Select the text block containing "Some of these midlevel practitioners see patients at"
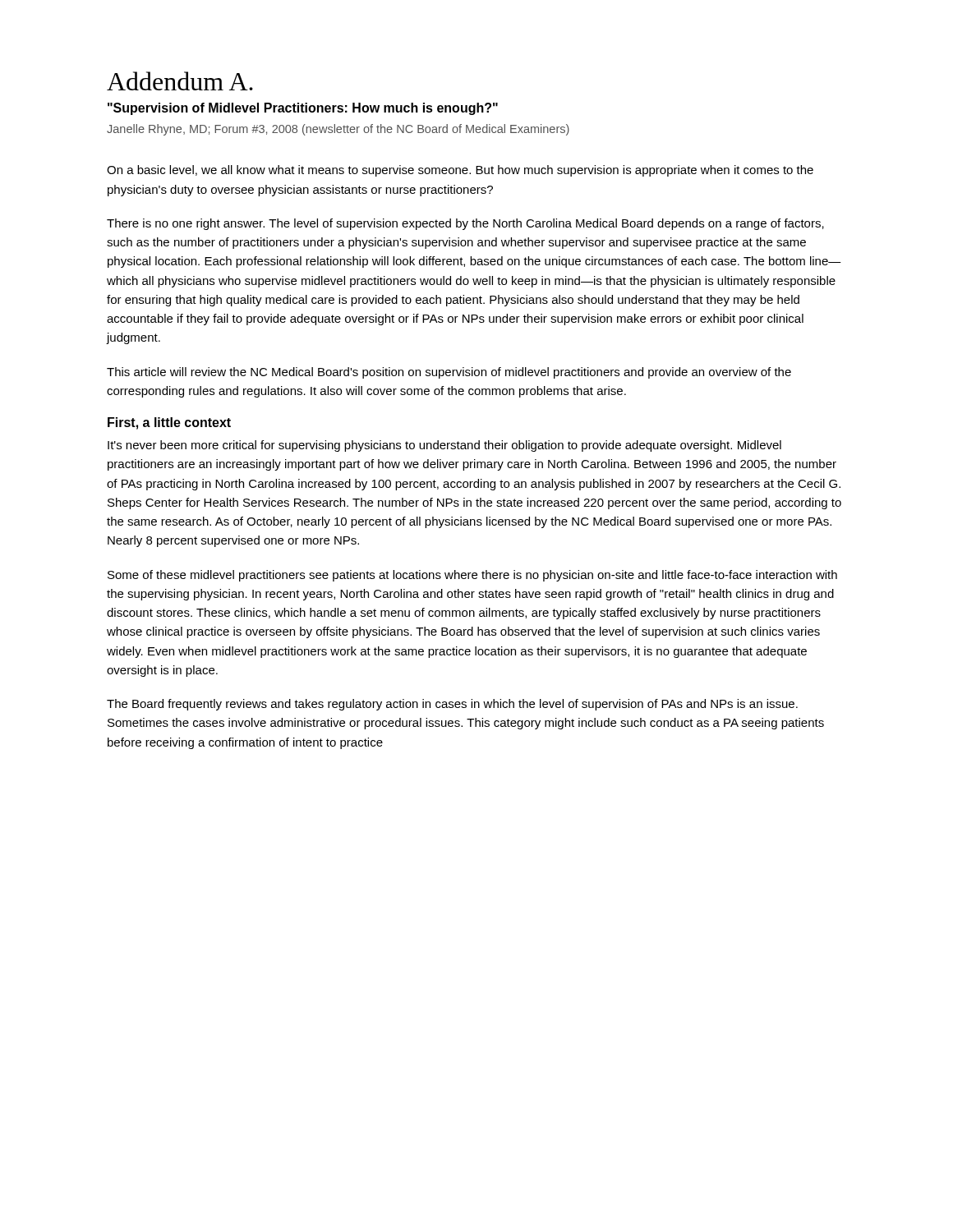 click(472, 622)
